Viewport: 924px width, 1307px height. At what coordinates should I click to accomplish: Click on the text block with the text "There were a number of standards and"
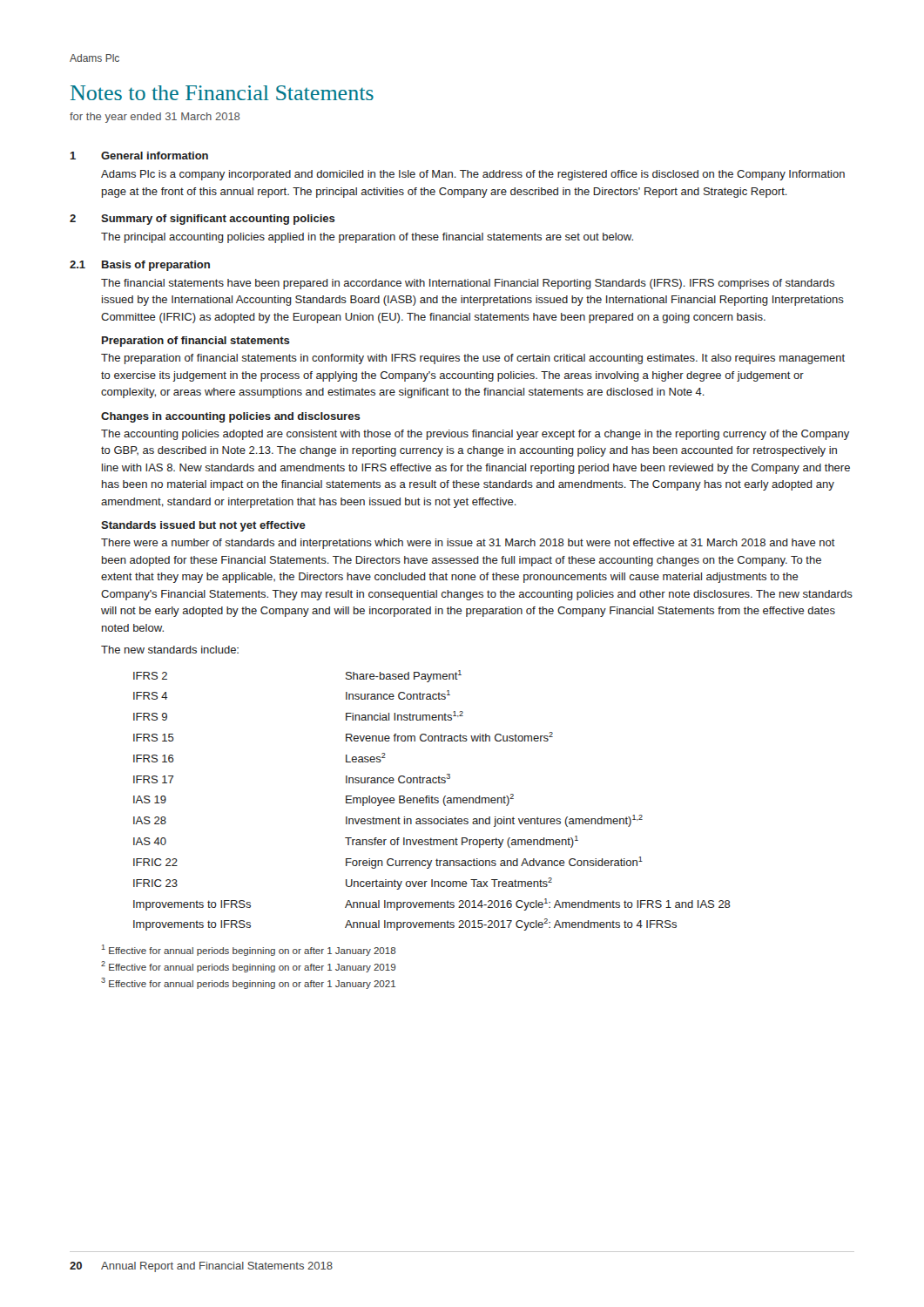(477, 585)
